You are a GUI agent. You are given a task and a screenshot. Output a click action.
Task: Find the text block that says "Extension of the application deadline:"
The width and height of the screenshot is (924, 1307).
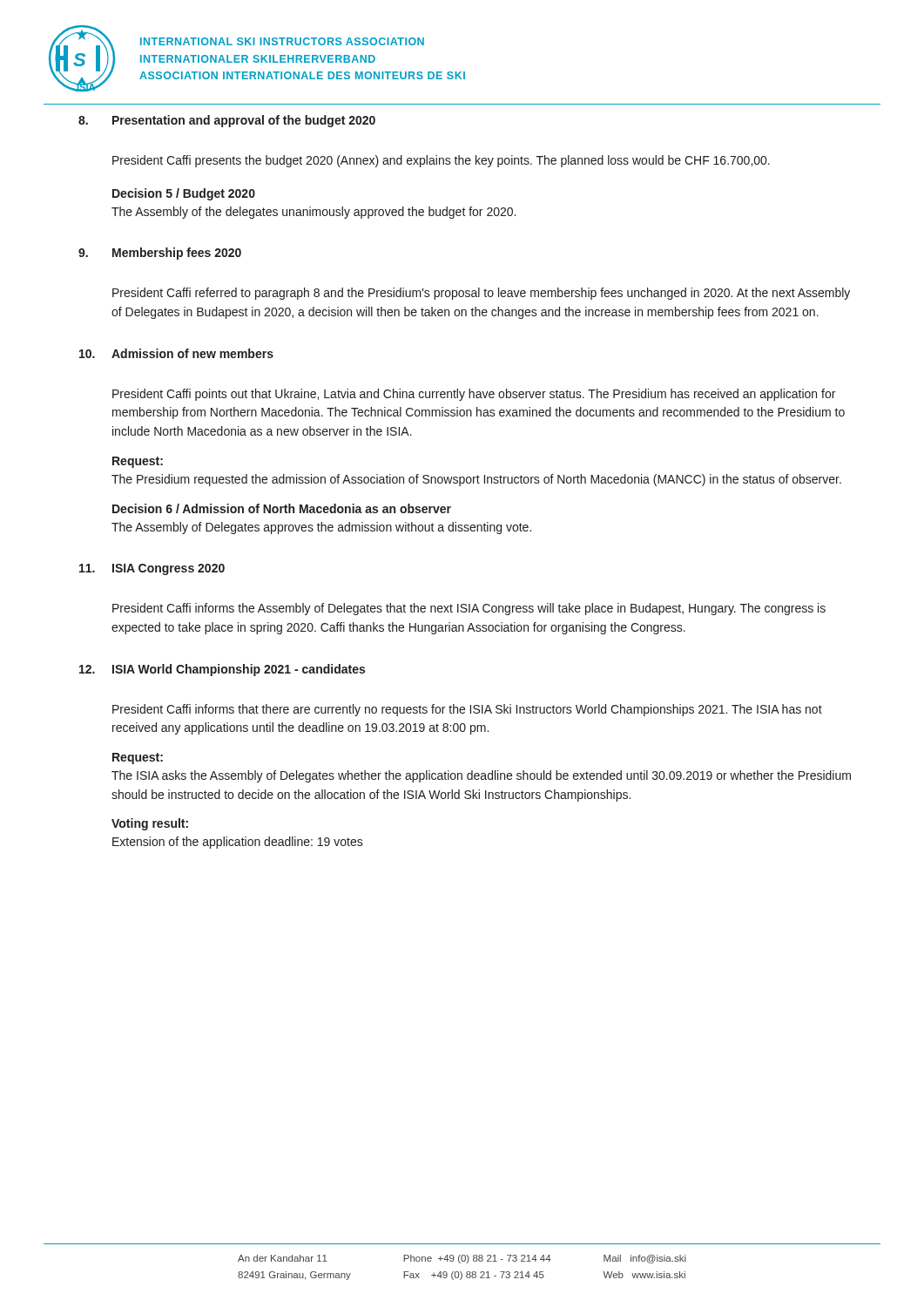(x=238, y=843)
